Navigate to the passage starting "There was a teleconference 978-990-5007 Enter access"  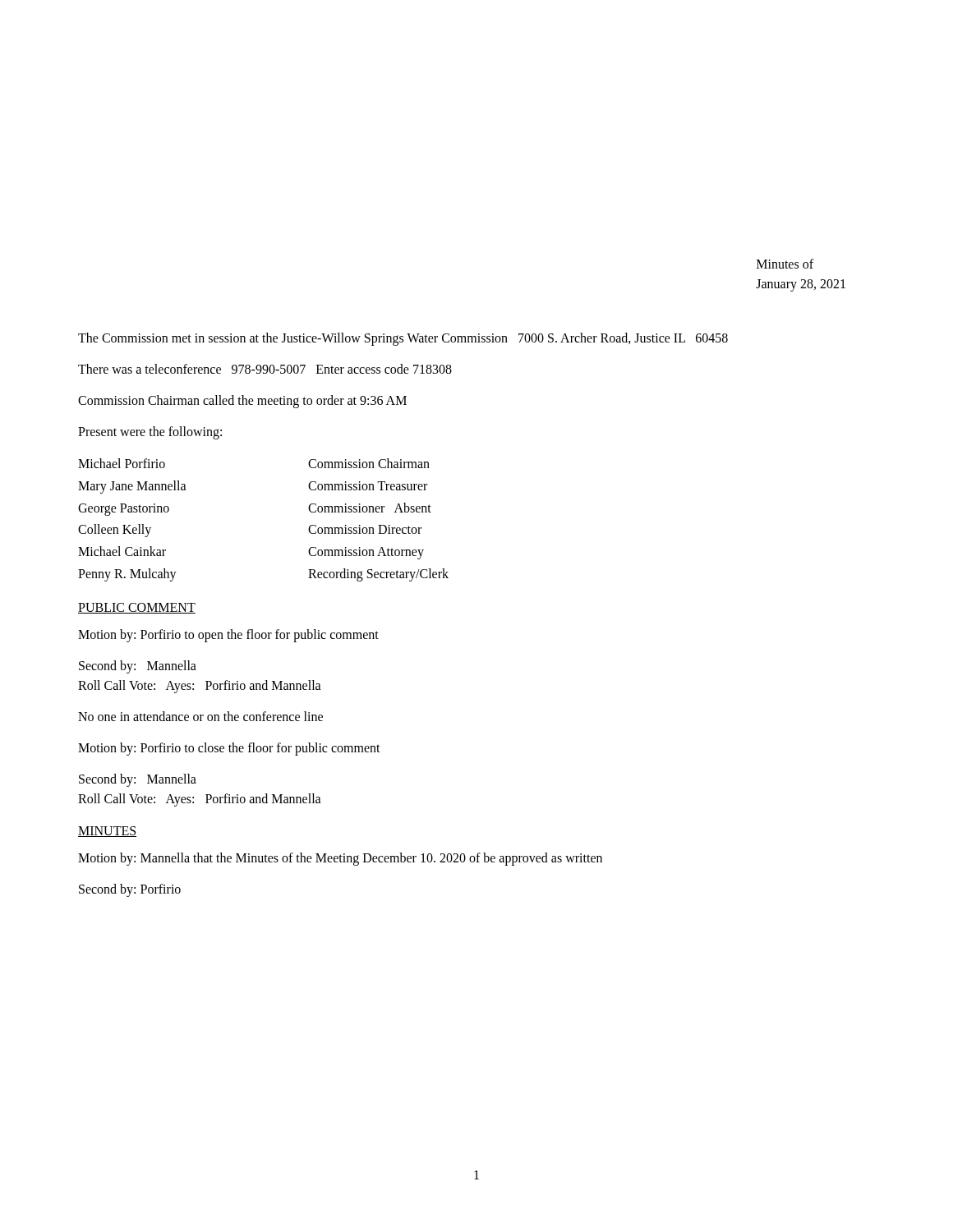click(265, 369)
